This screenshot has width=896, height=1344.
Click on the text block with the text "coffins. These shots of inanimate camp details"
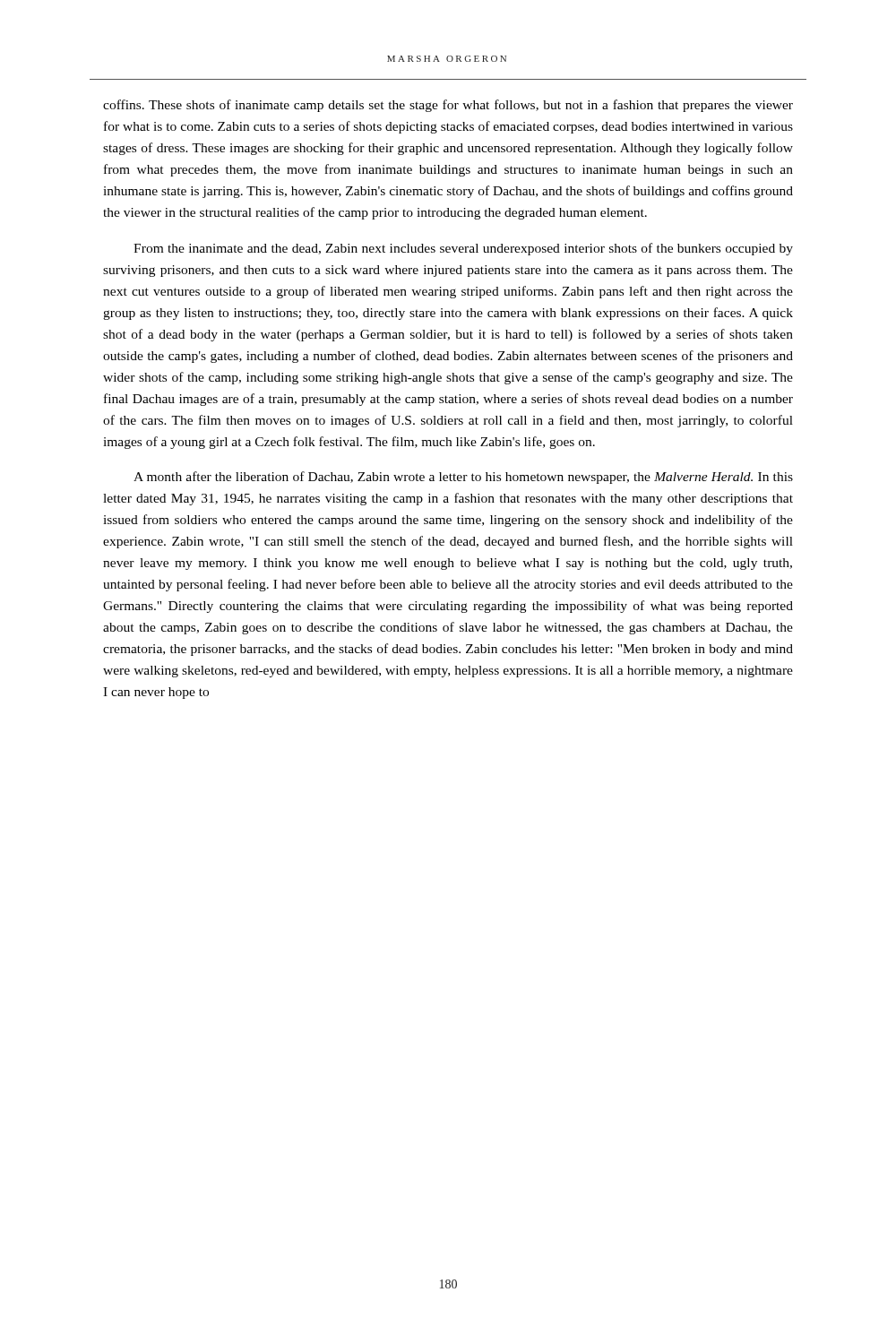(448, 398)
